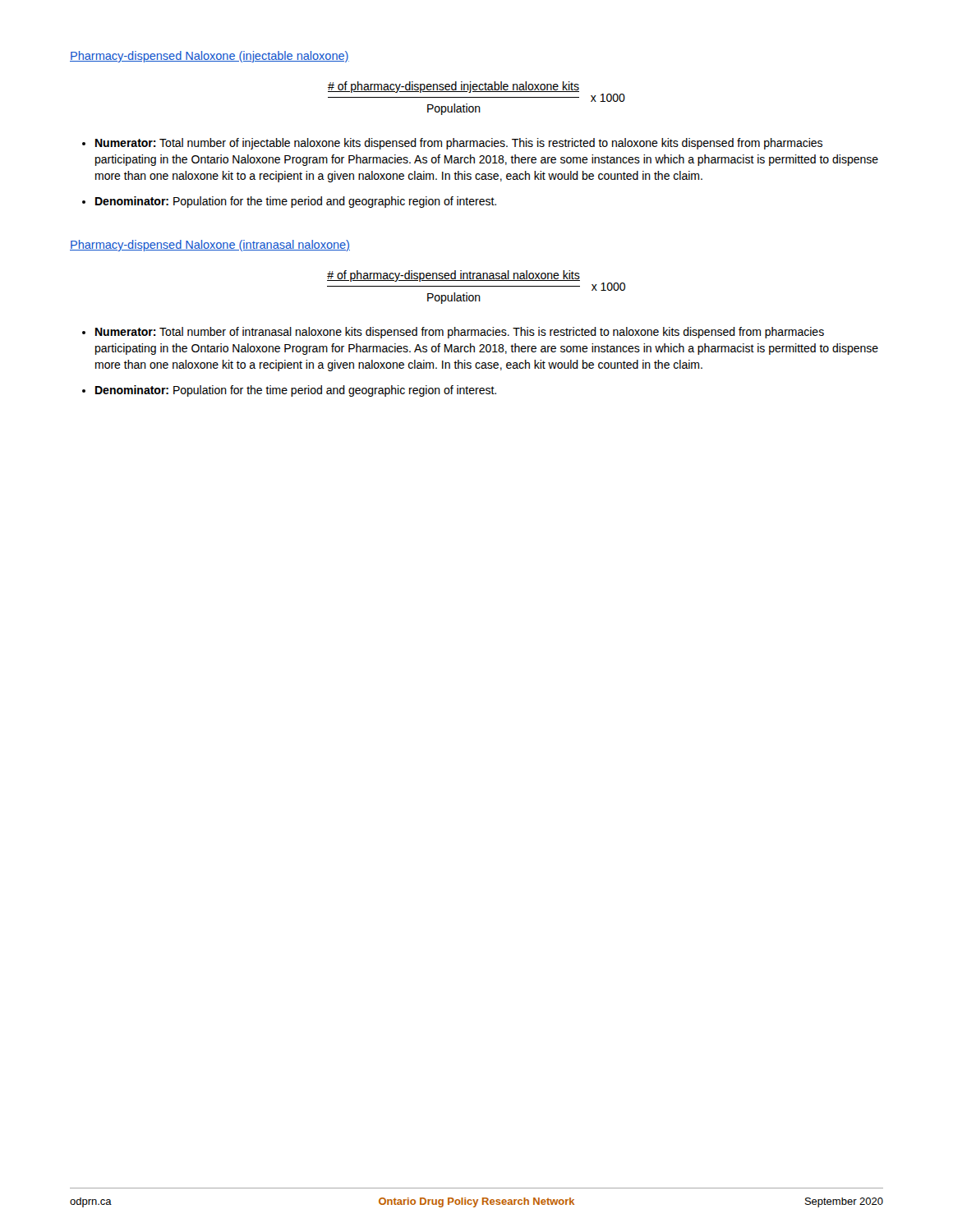Locate the text block starting "Pharmacy-dispensed Naloxone (intranasal naloxone)"
Image resolution: width=953 pixels, height=1232 pixels.
click(210, 245)
